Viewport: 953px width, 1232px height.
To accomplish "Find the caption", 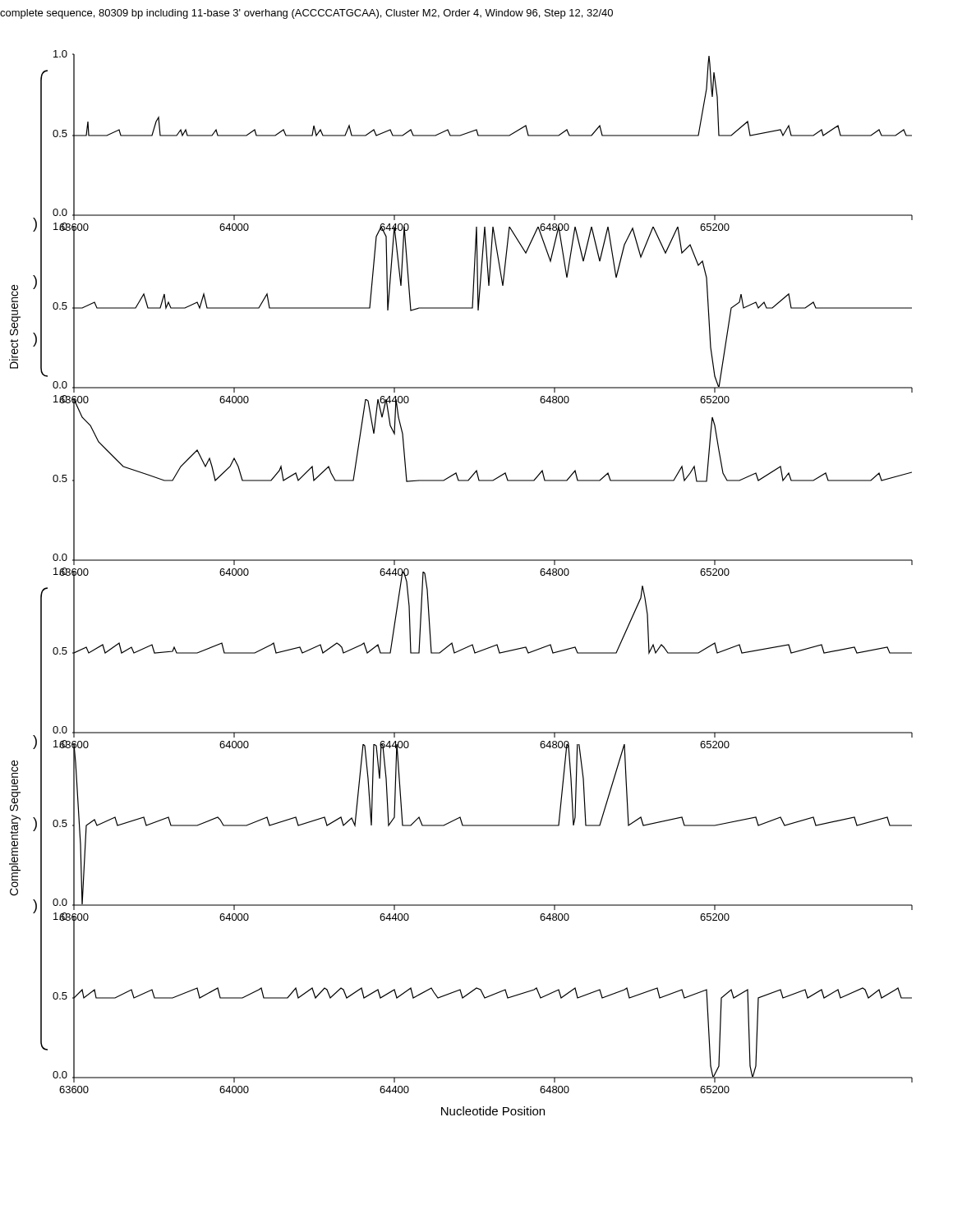I will pyautogui.click(x=307, y=13).
